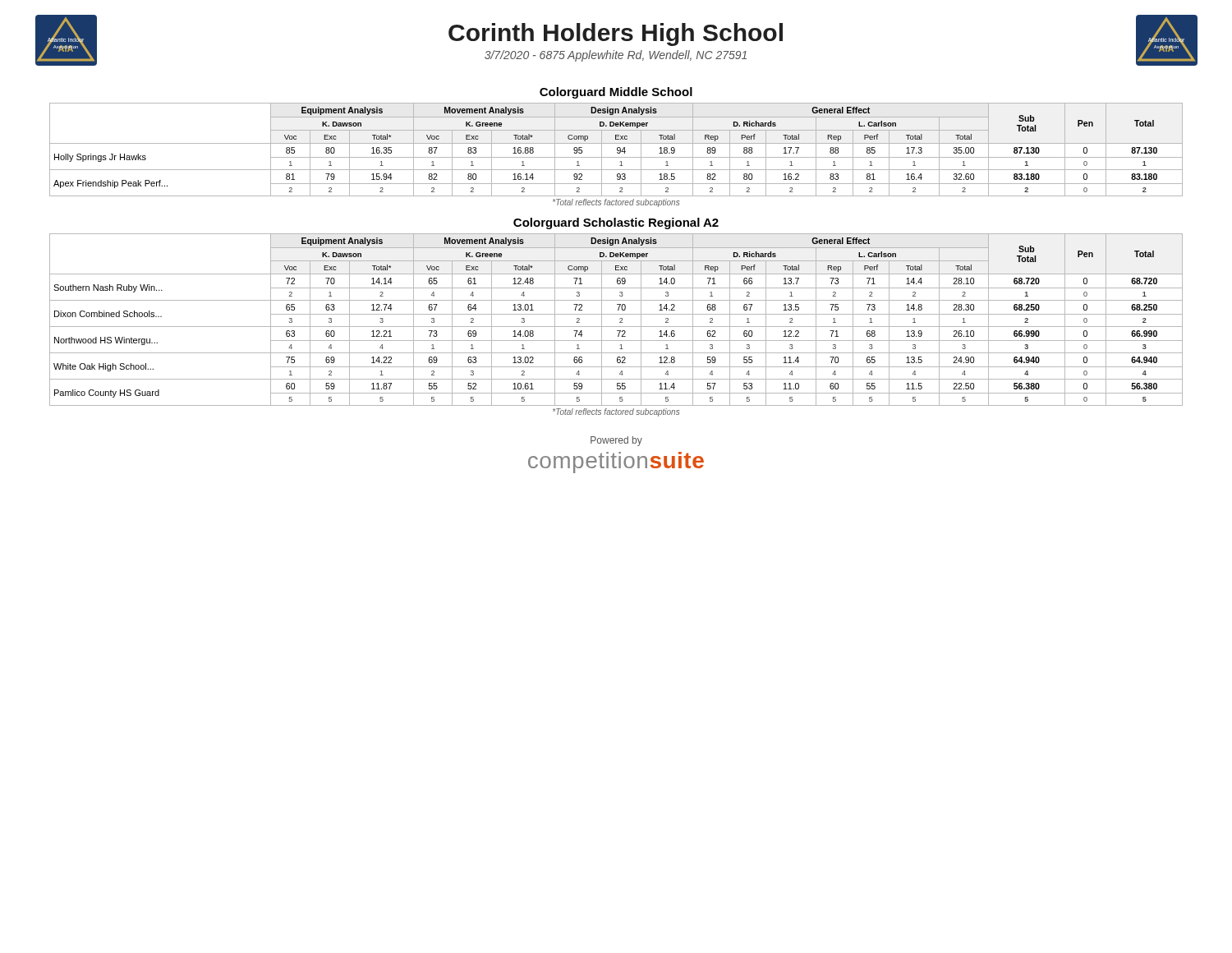Click on the section header that says "Colorguard Scholastic Regional A2"
The width and height of the screenshot is (1232, 953).
pyautogui.click(x=616, y=222)
